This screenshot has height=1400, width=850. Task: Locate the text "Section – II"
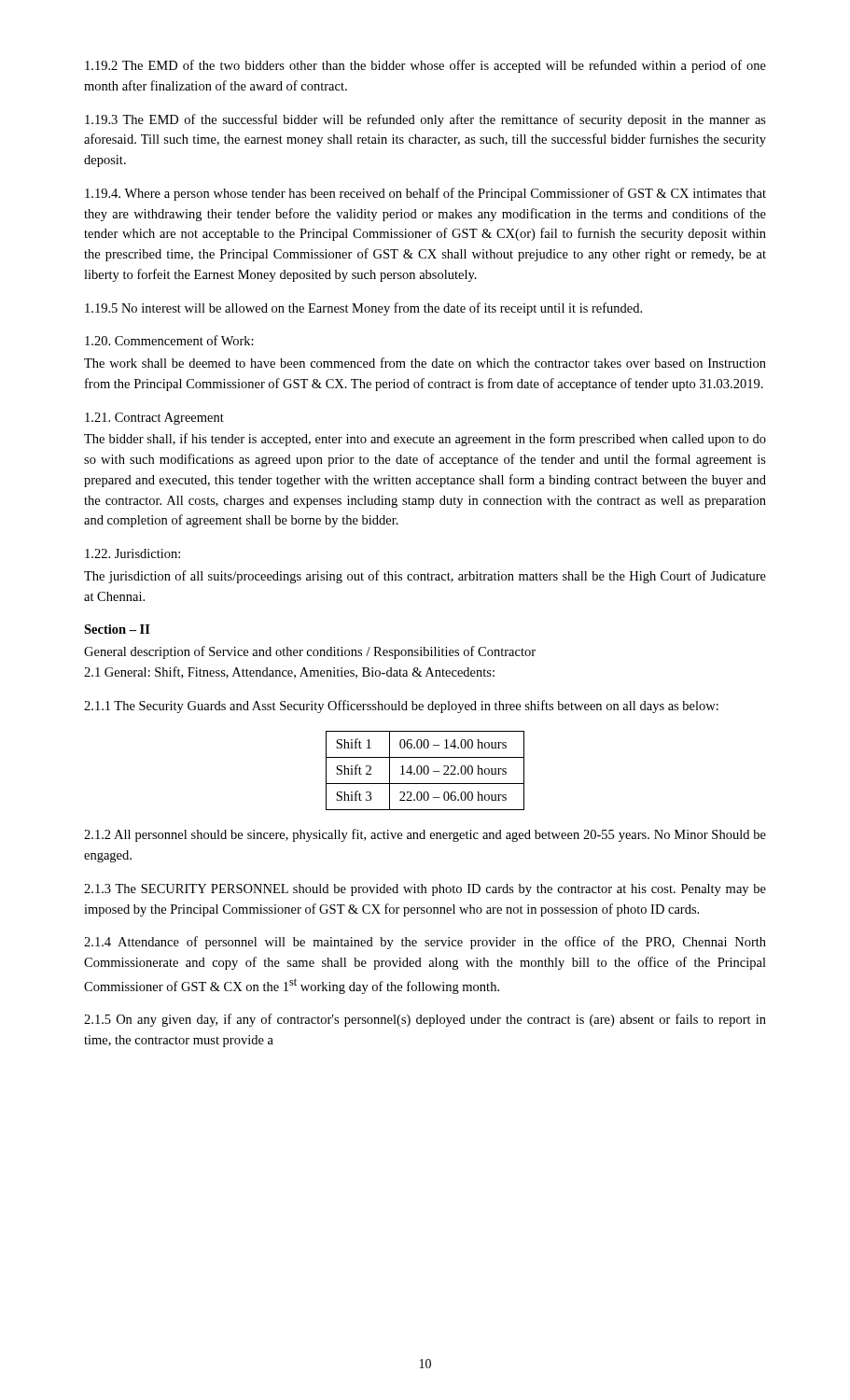point(117,629)
